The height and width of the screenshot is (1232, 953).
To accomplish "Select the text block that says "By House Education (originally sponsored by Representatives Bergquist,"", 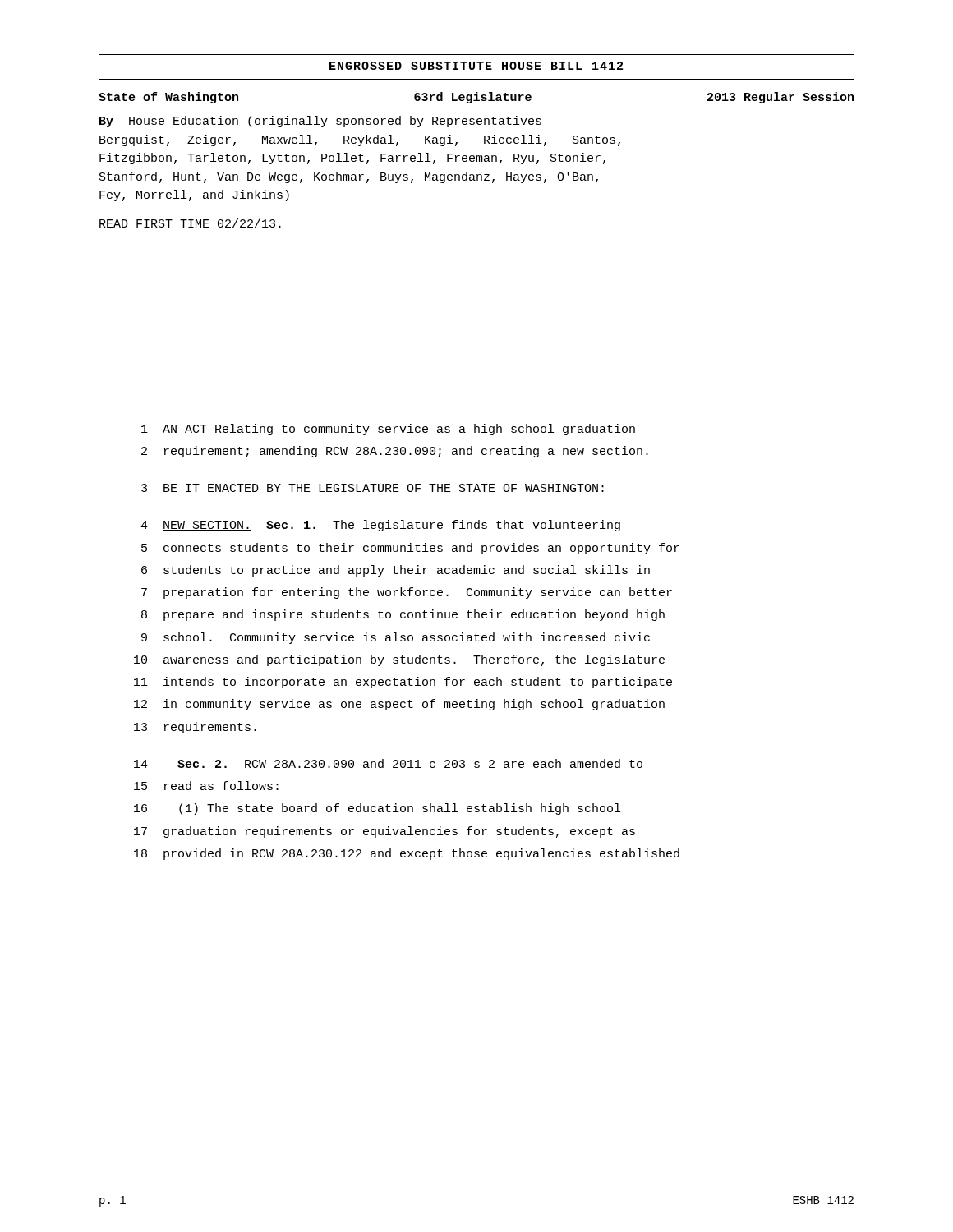I will point(361,159).
